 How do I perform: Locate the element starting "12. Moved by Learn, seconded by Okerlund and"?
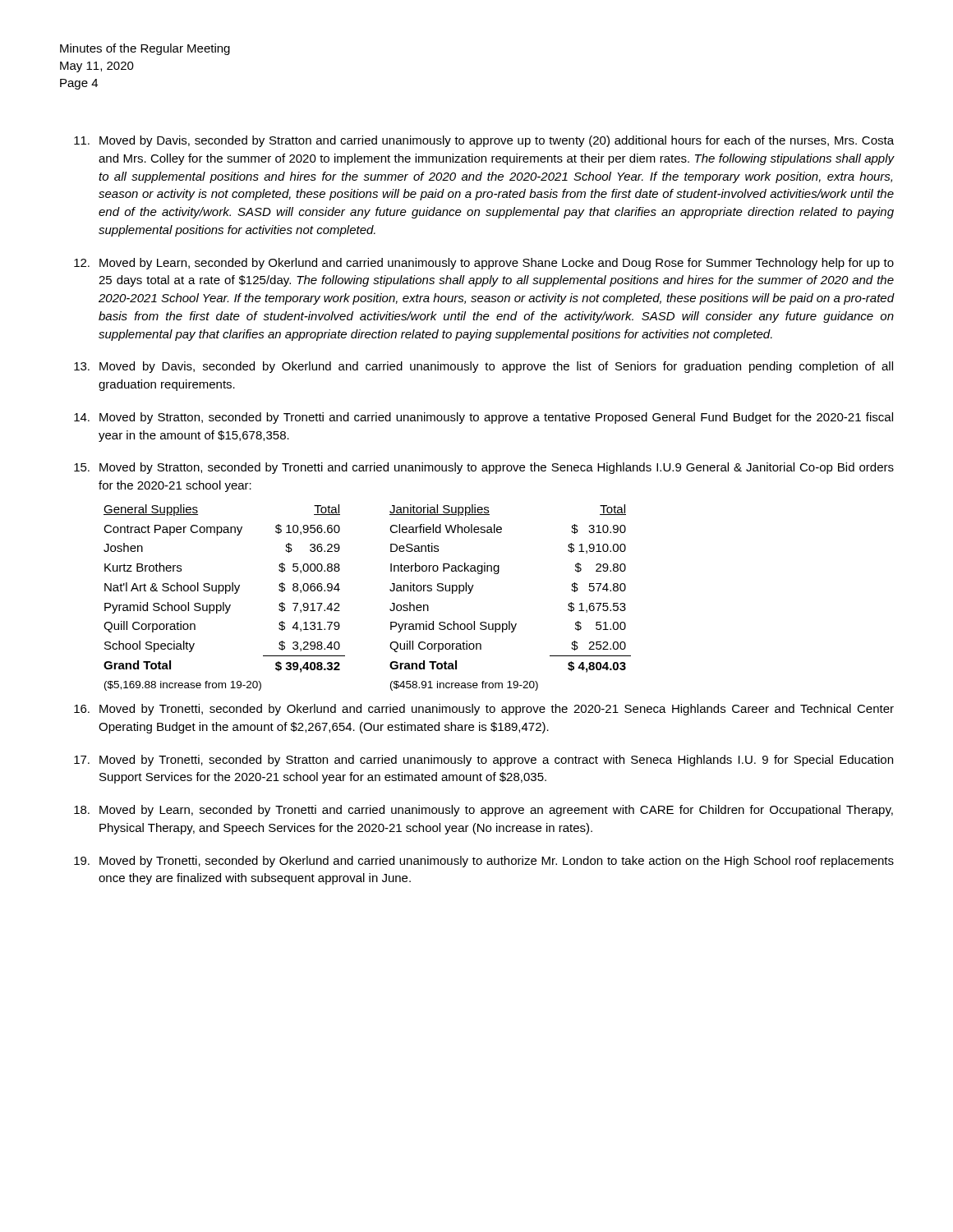(476, 298)
